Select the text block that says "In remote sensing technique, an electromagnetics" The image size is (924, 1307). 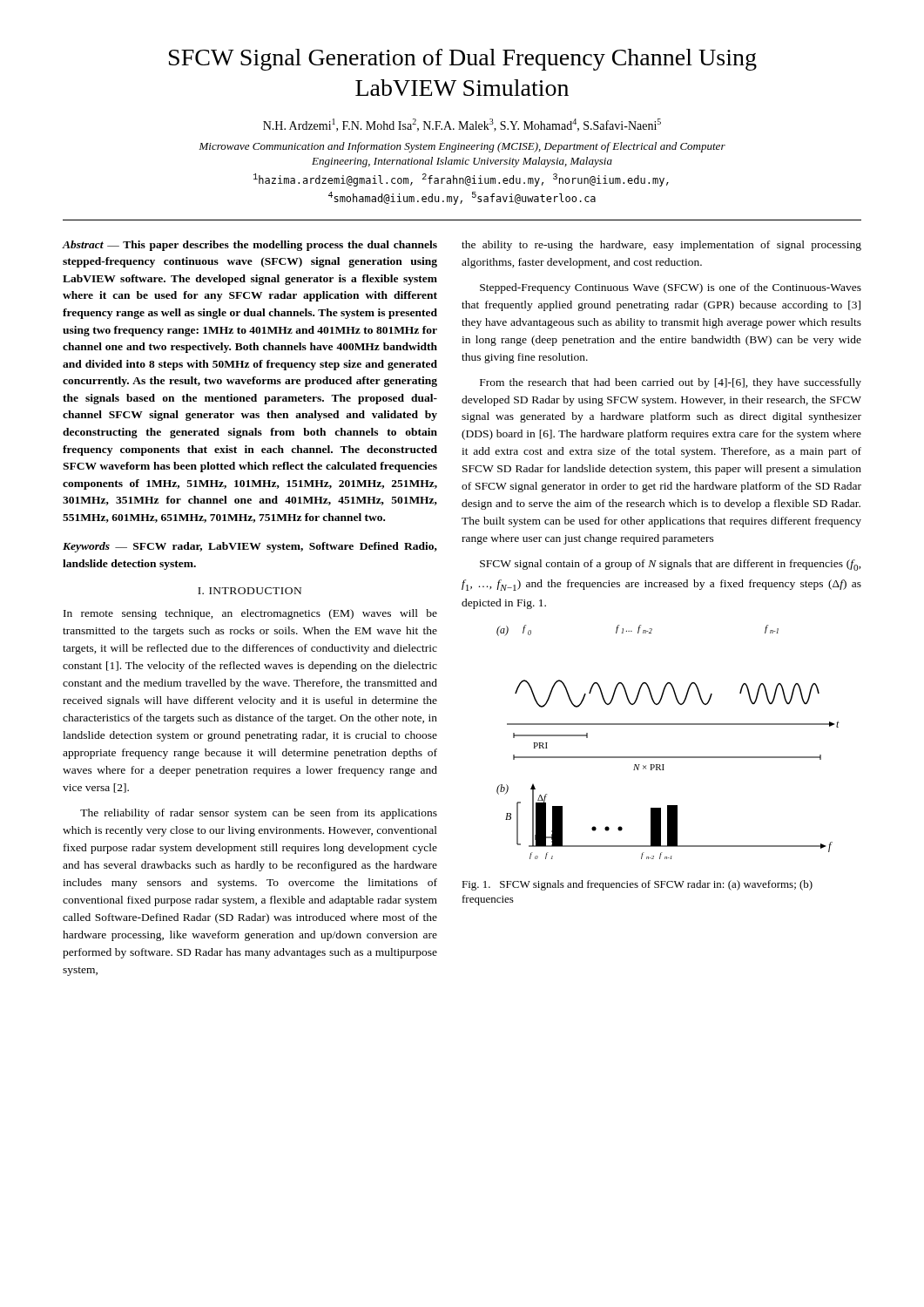(x=250, y=614)
